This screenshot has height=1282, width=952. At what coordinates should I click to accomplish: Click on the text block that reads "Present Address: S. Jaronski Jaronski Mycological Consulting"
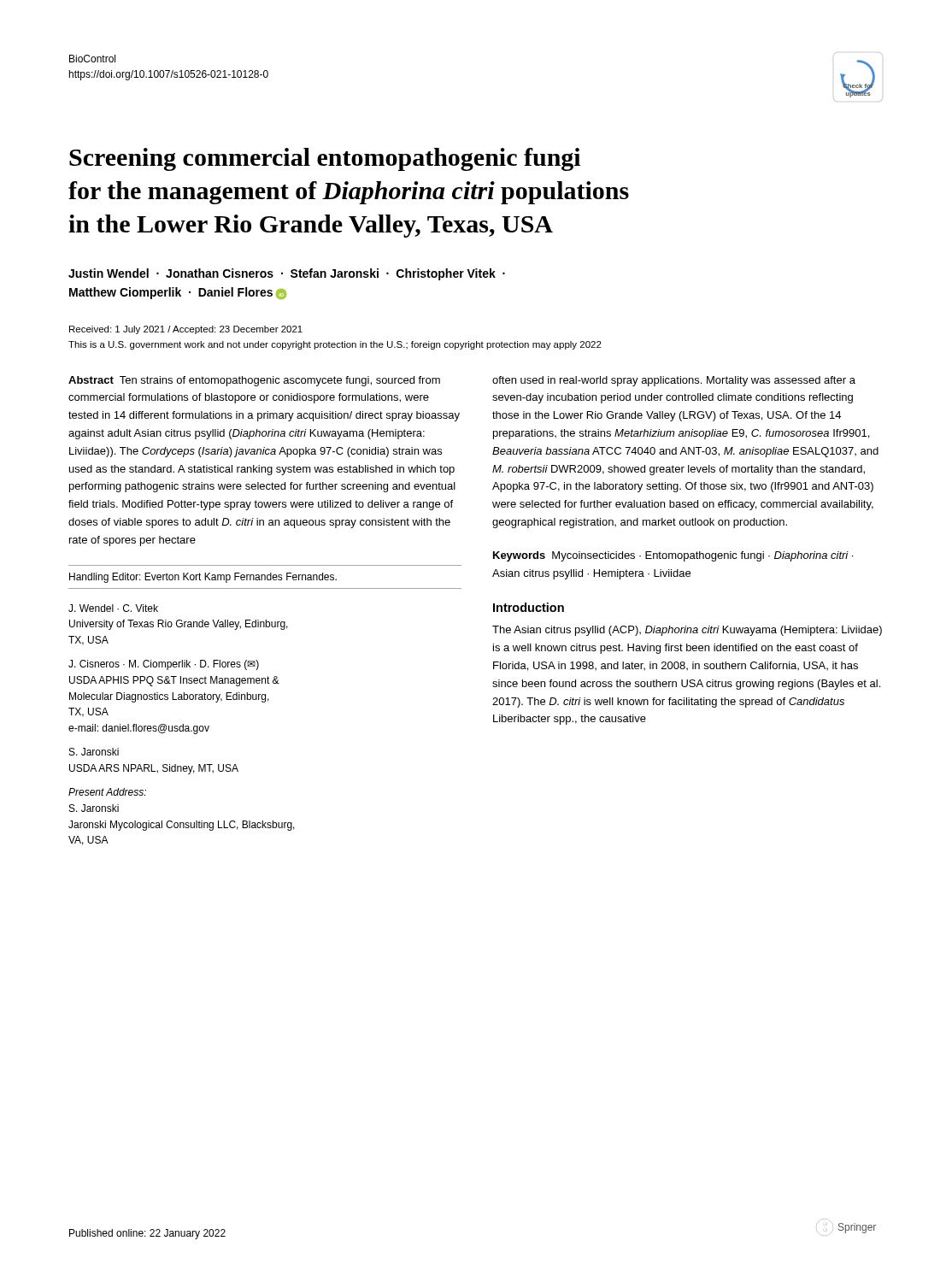[182, 817]
